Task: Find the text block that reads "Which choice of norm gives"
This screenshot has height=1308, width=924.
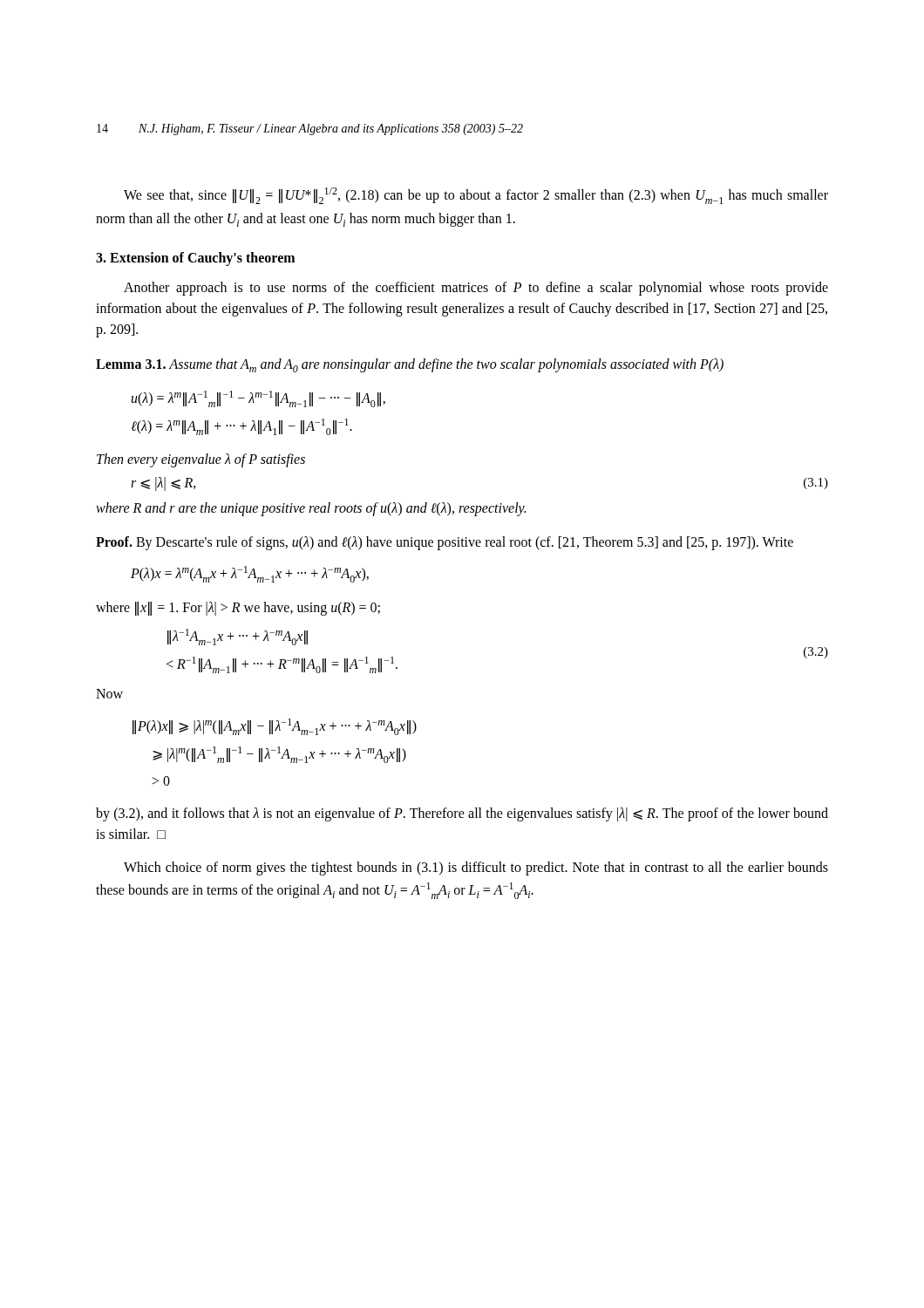Action: [462, 880]
